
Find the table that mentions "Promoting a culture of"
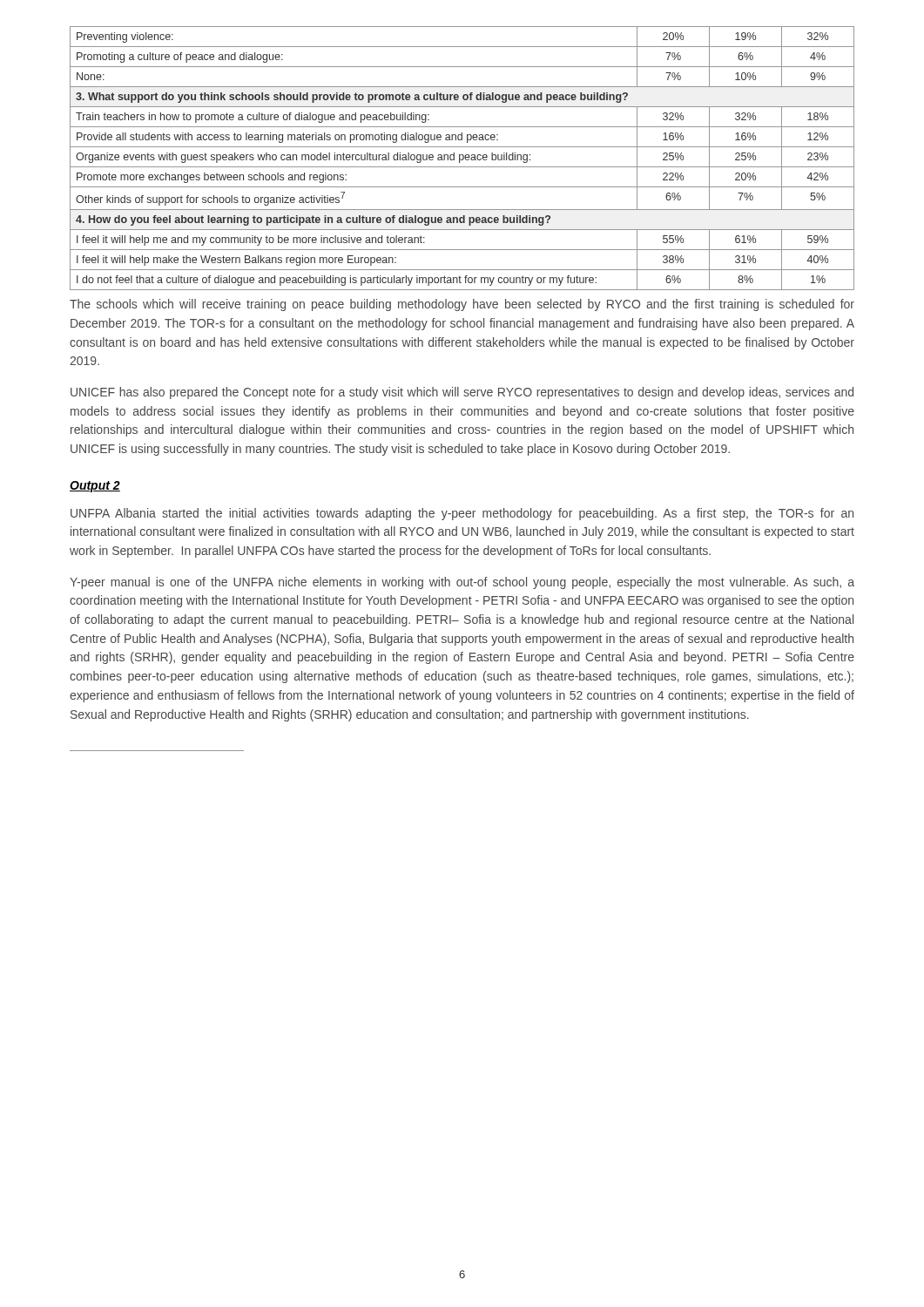[x=462, y=158]
